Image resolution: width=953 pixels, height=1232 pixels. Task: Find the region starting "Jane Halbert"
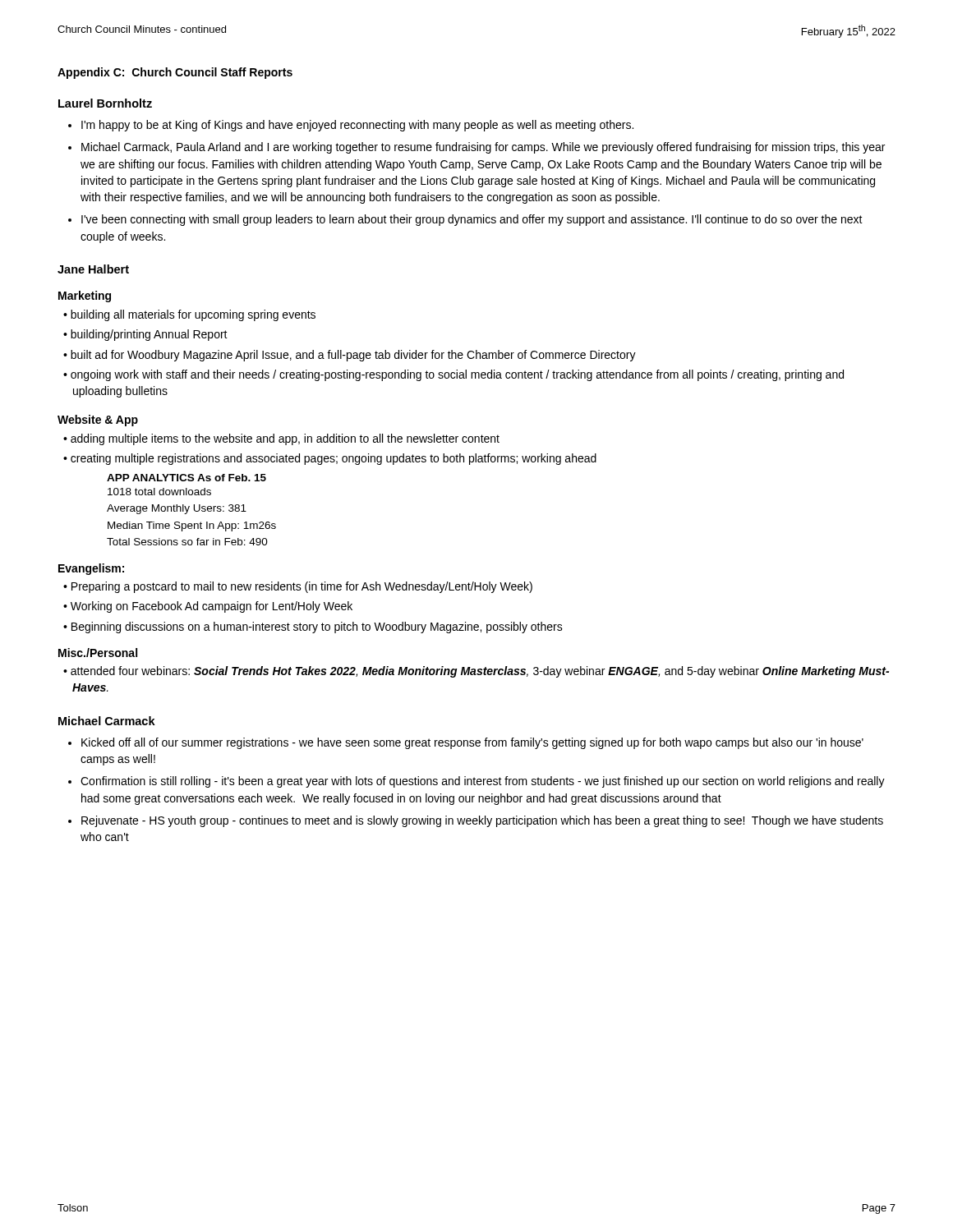point(93,270)
